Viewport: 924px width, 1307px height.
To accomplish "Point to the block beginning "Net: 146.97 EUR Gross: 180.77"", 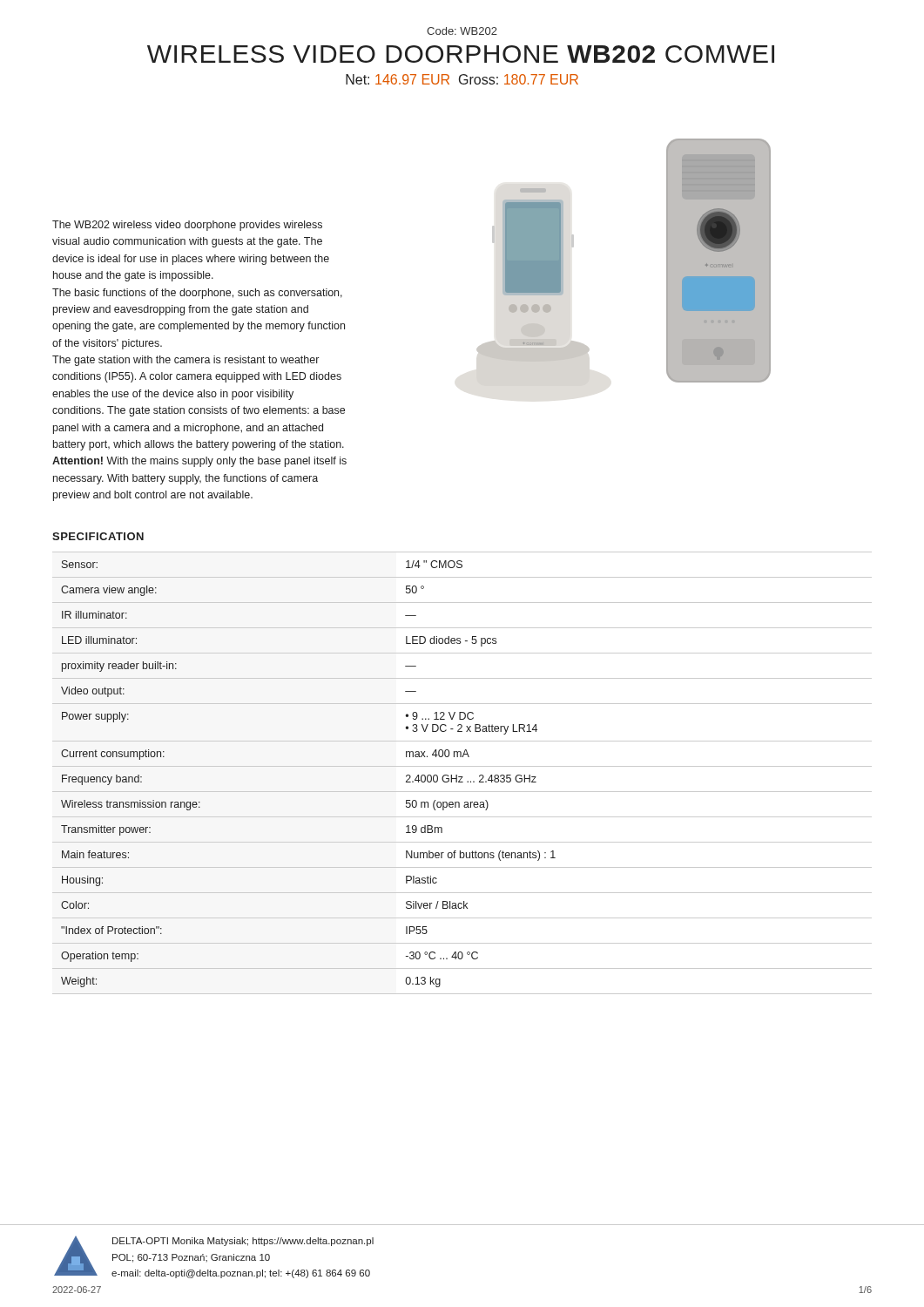I will [462, 80].
